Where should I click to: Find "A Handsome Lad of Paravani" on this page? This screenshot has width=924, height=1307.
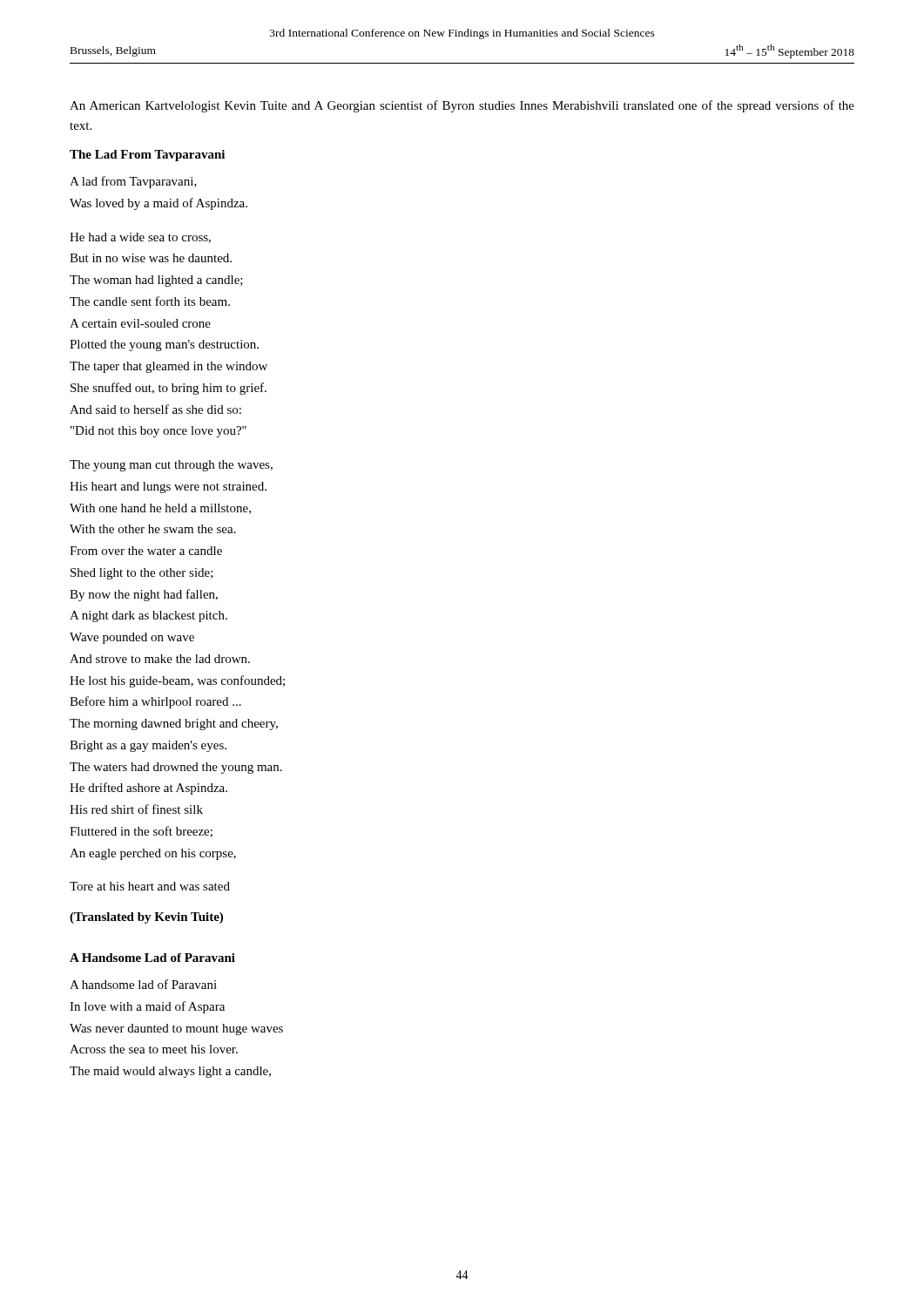pos(152,958)
